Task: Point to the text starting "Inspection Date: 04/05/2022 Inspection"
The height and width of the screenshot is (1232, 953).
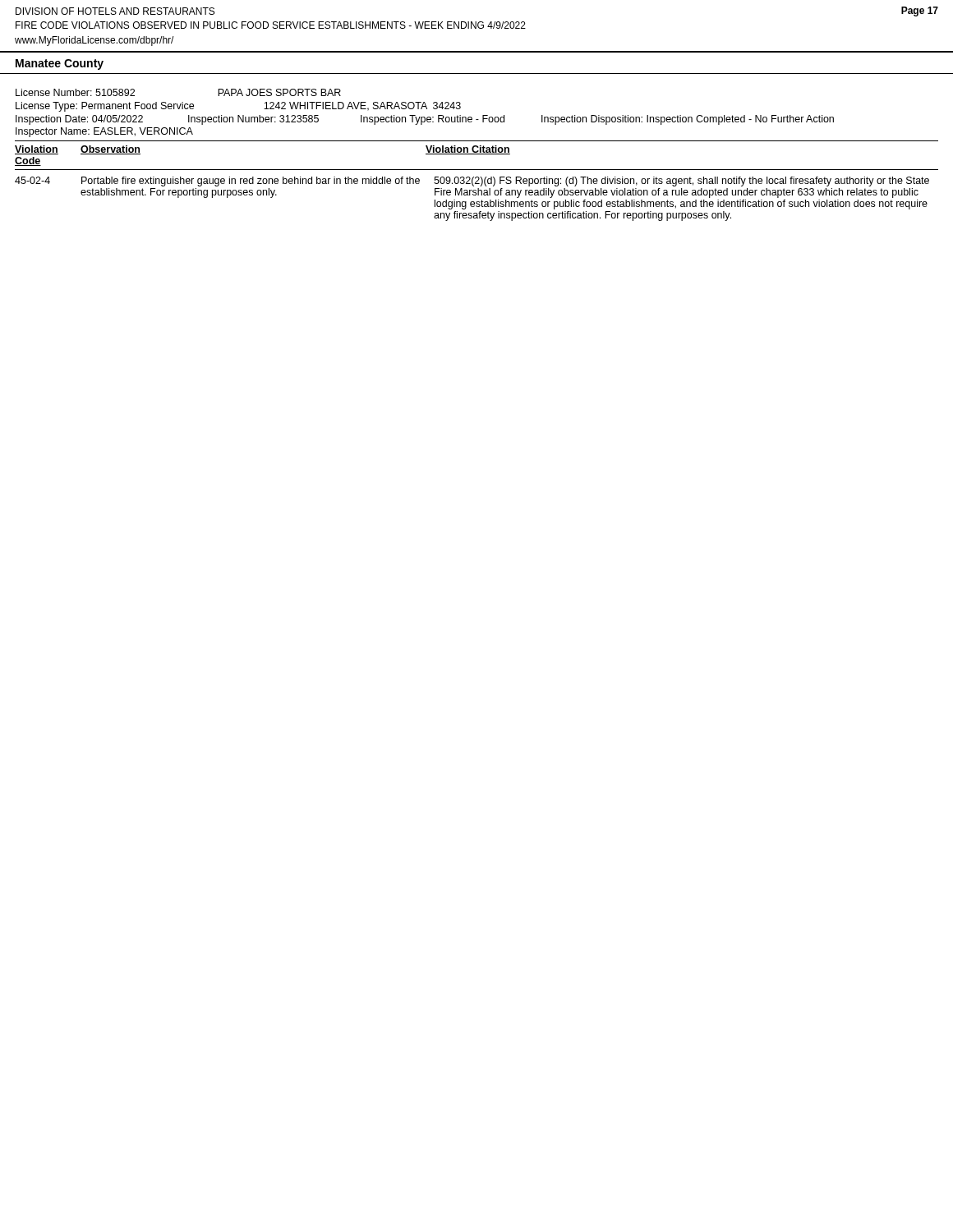Action: coord(476,125)
